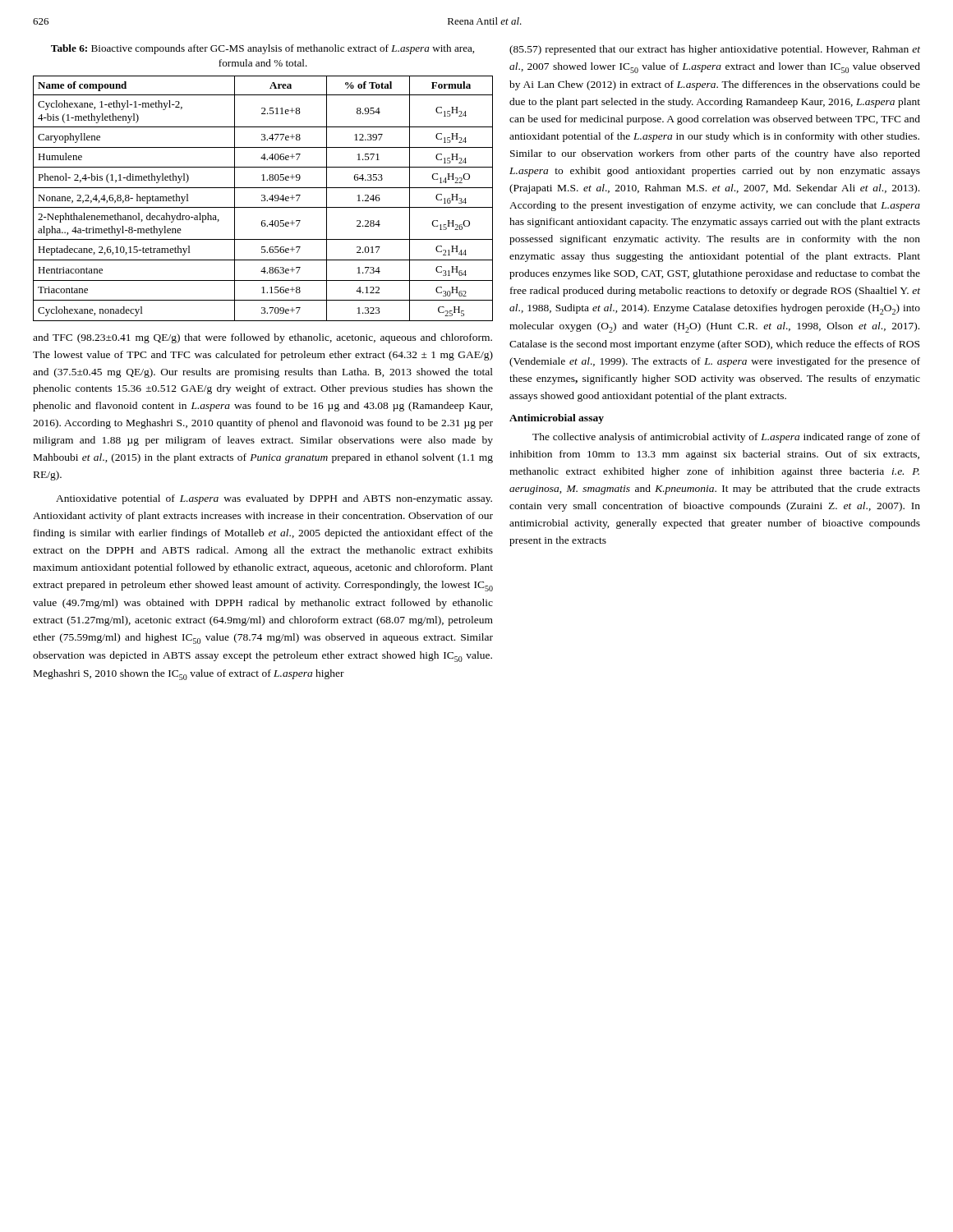
Task: Find the block starting "Antimicrobial assay"
Action: click(x=557, y=418)
